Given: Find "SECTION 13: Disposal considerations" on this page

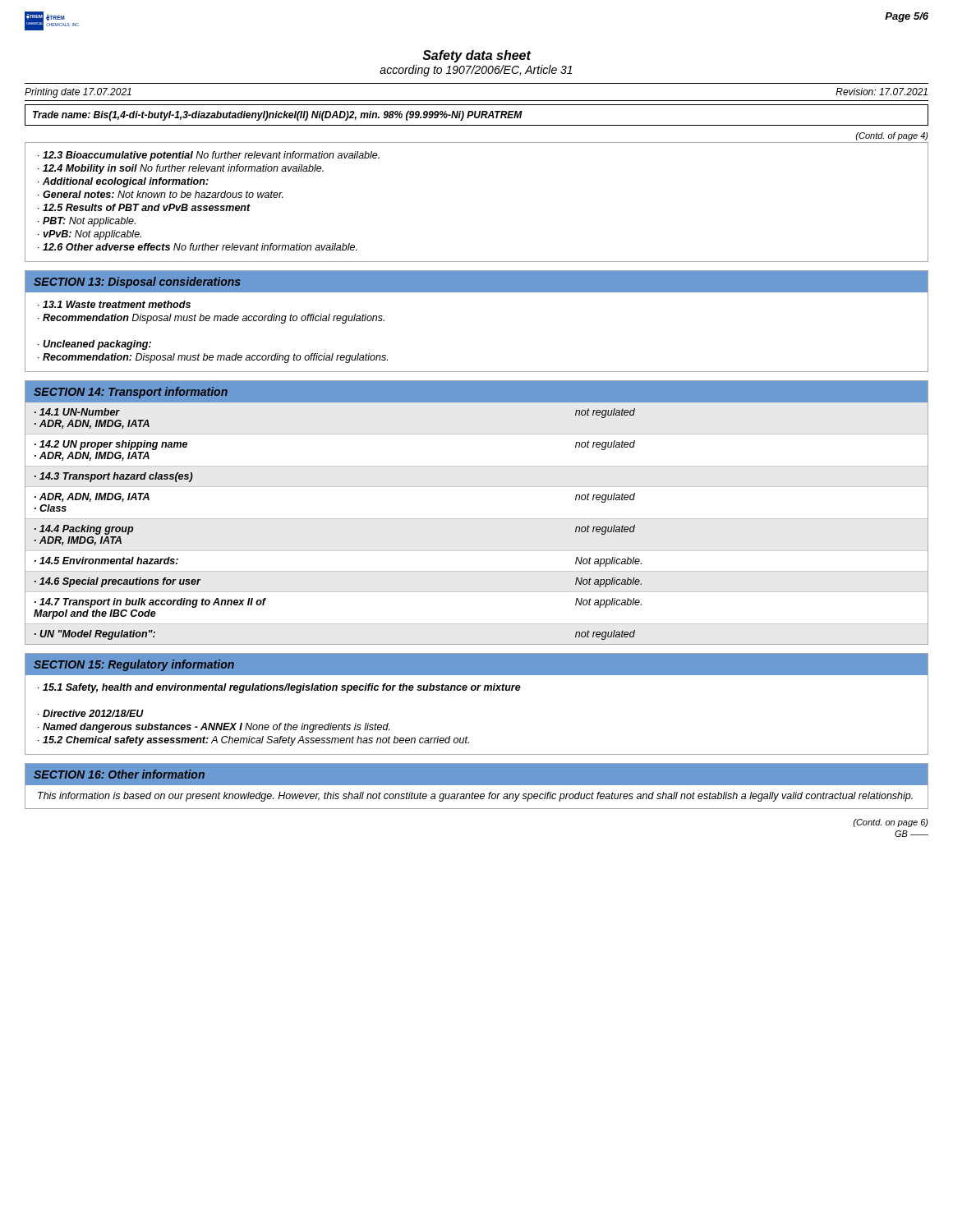Looking at the screenshot, I should pyautogui.click(x=137, y=282).
